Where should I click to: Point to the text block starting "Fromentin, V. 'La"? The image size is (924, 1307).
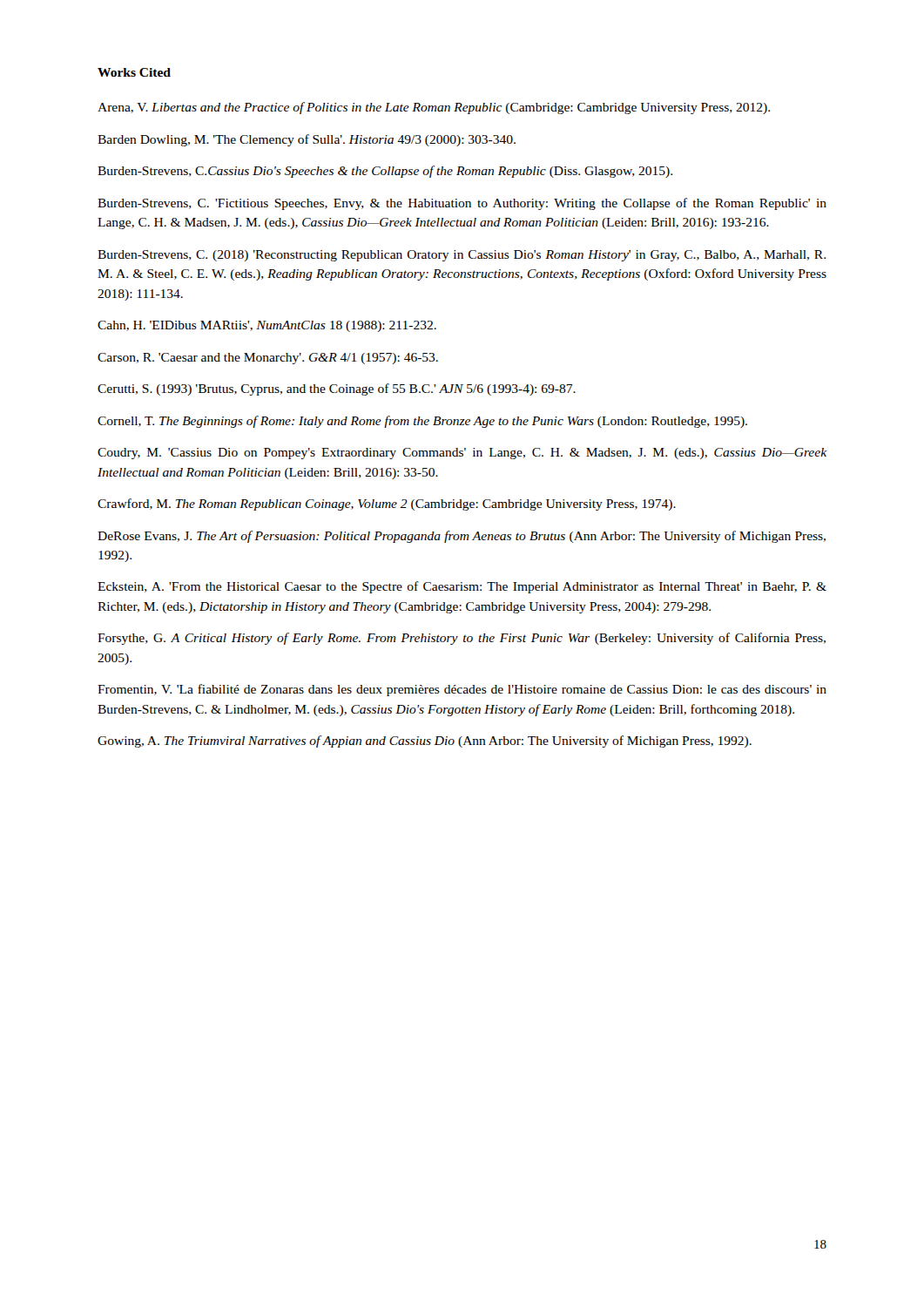pyautogui.click(x=462, y=699)
